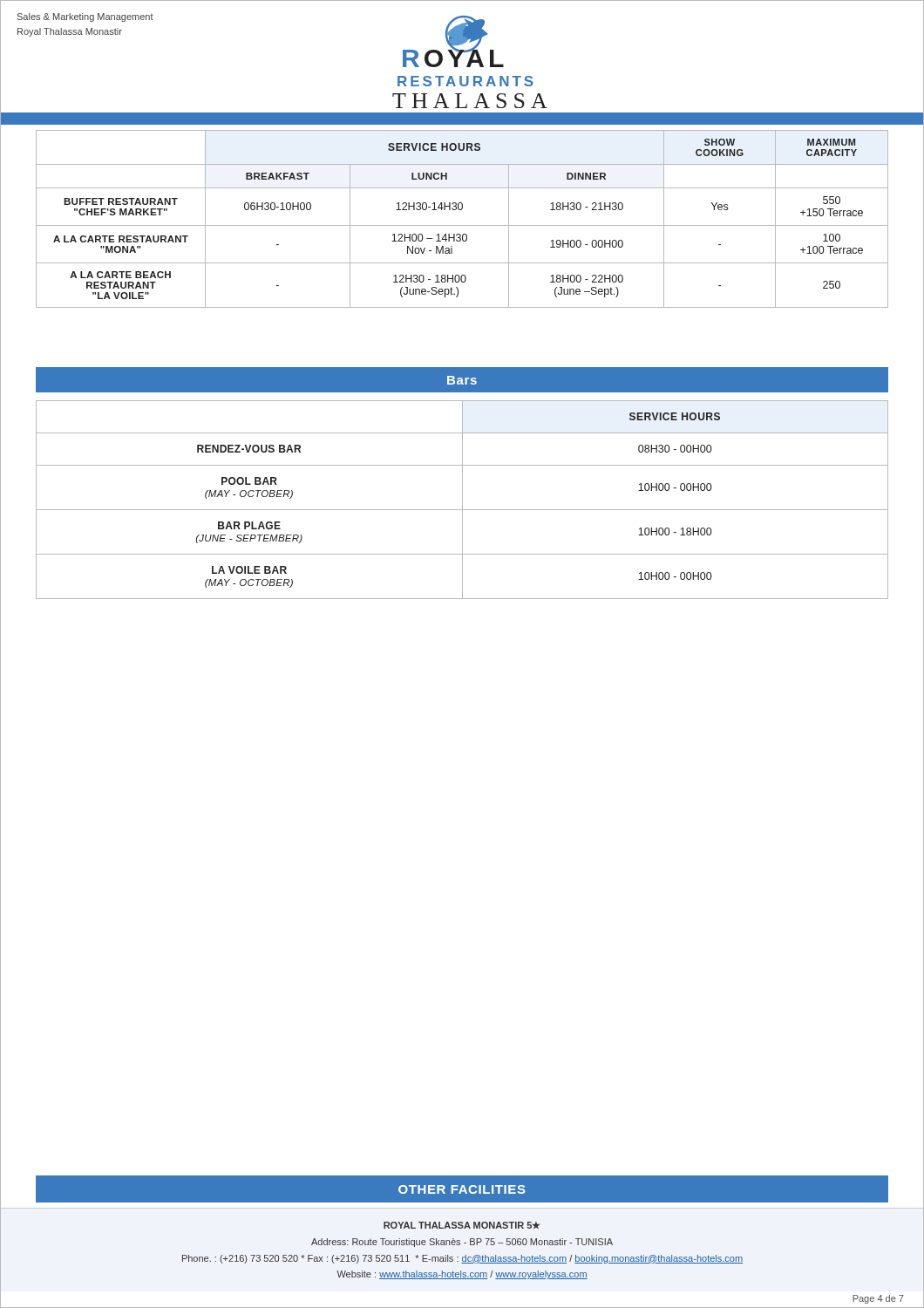Screen dimensions: 1308x924
Task: Locate the text block starting "OTHER FACILITIES"
Action: pos(462,1189)
